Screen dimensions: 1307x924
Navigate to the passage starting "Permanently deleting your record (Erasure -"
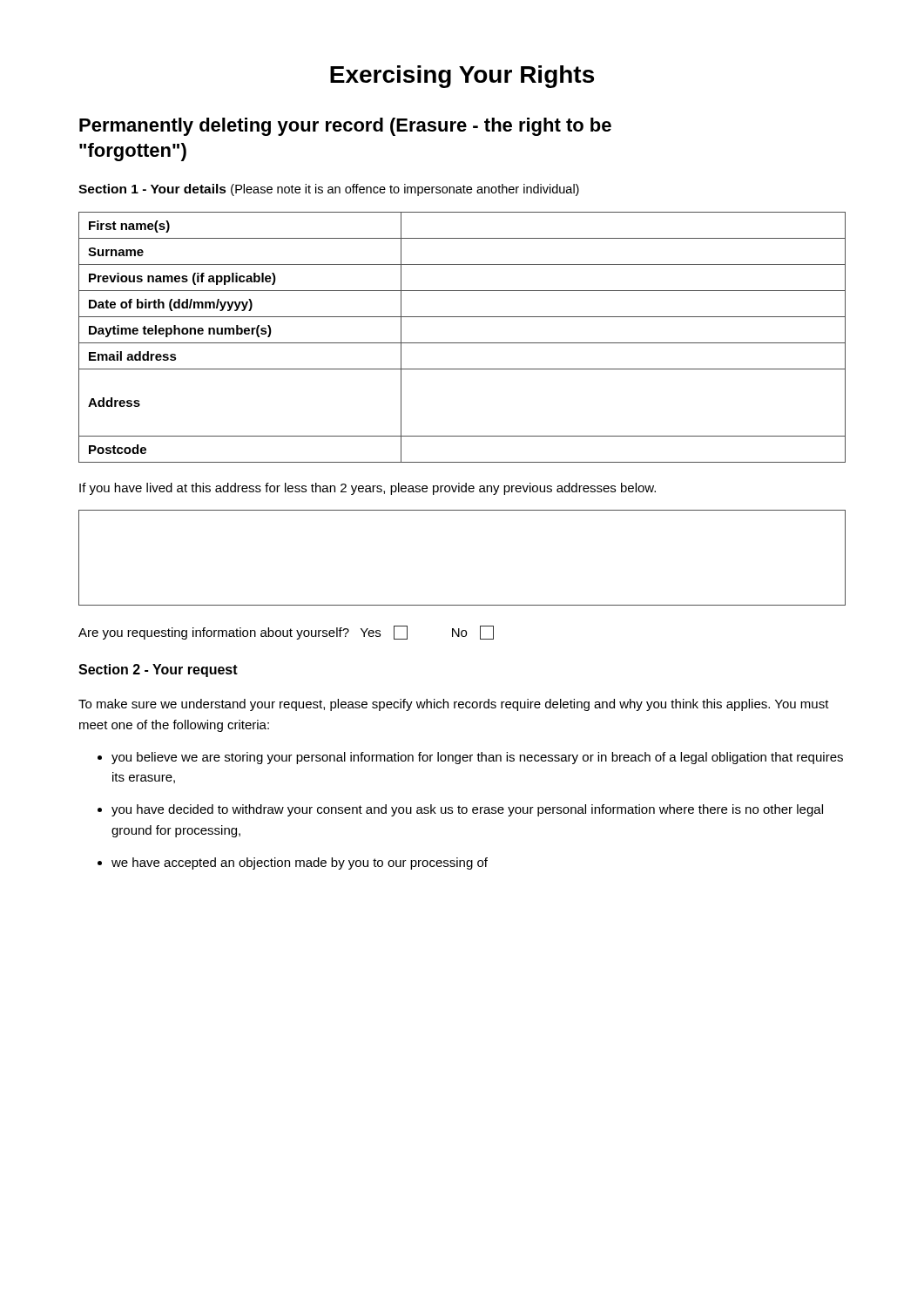(x=345, y=137)
